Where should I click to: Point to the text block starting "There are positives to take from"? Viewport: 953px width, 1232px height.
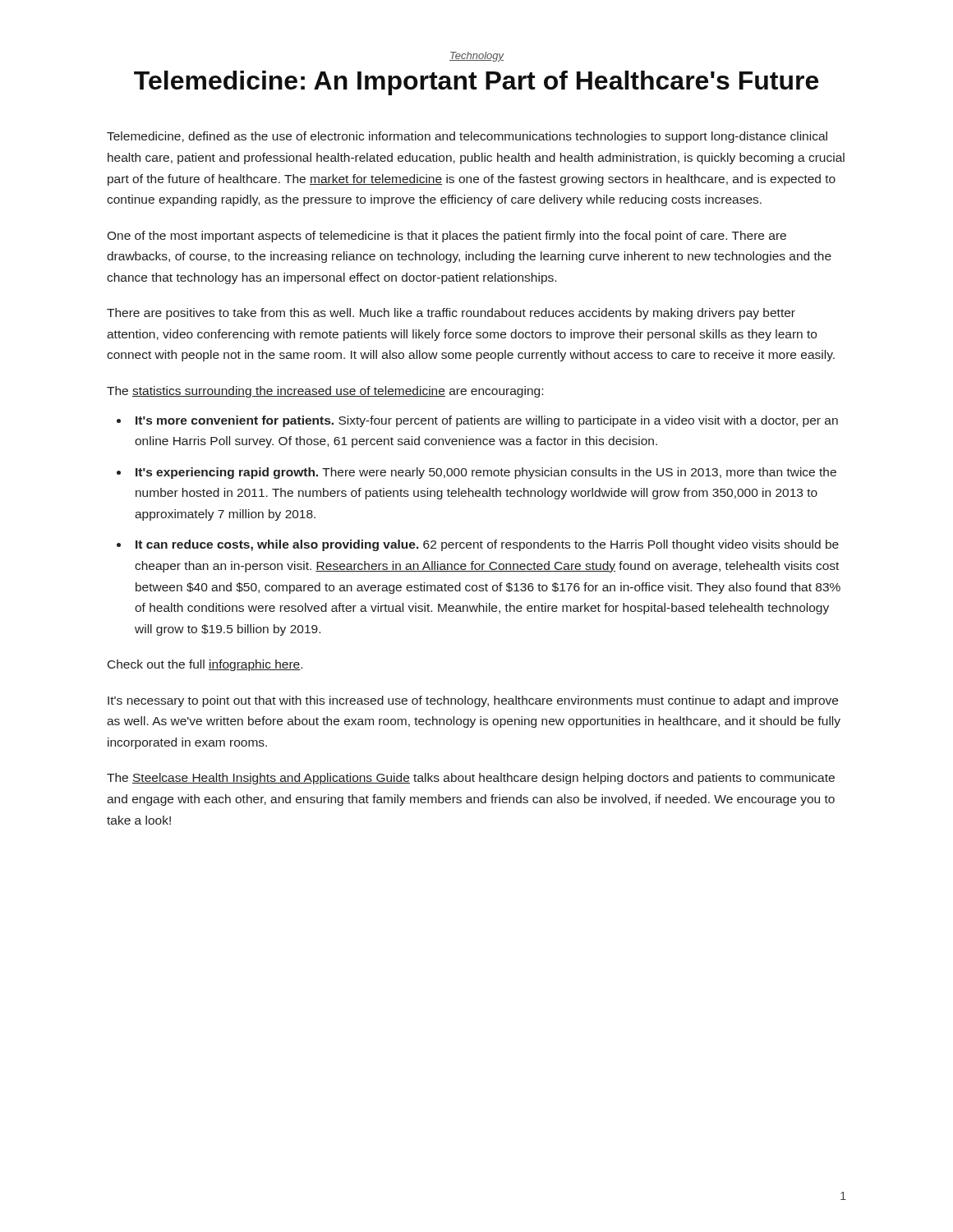coord(471,334)
